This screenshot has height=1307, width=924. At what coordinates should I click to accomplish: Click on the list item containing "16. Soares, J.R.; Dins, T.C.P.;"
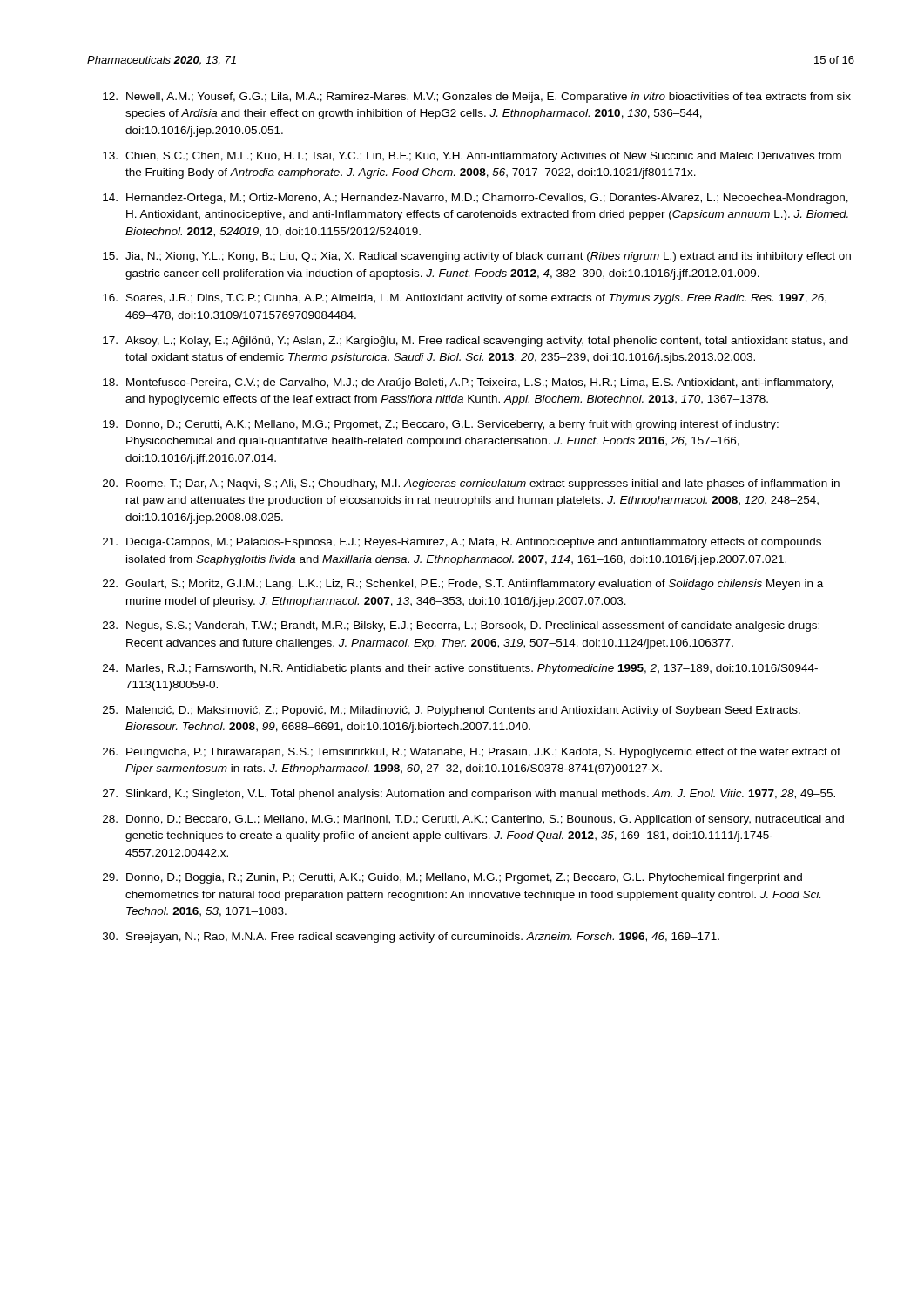click(x=471, y=307)
